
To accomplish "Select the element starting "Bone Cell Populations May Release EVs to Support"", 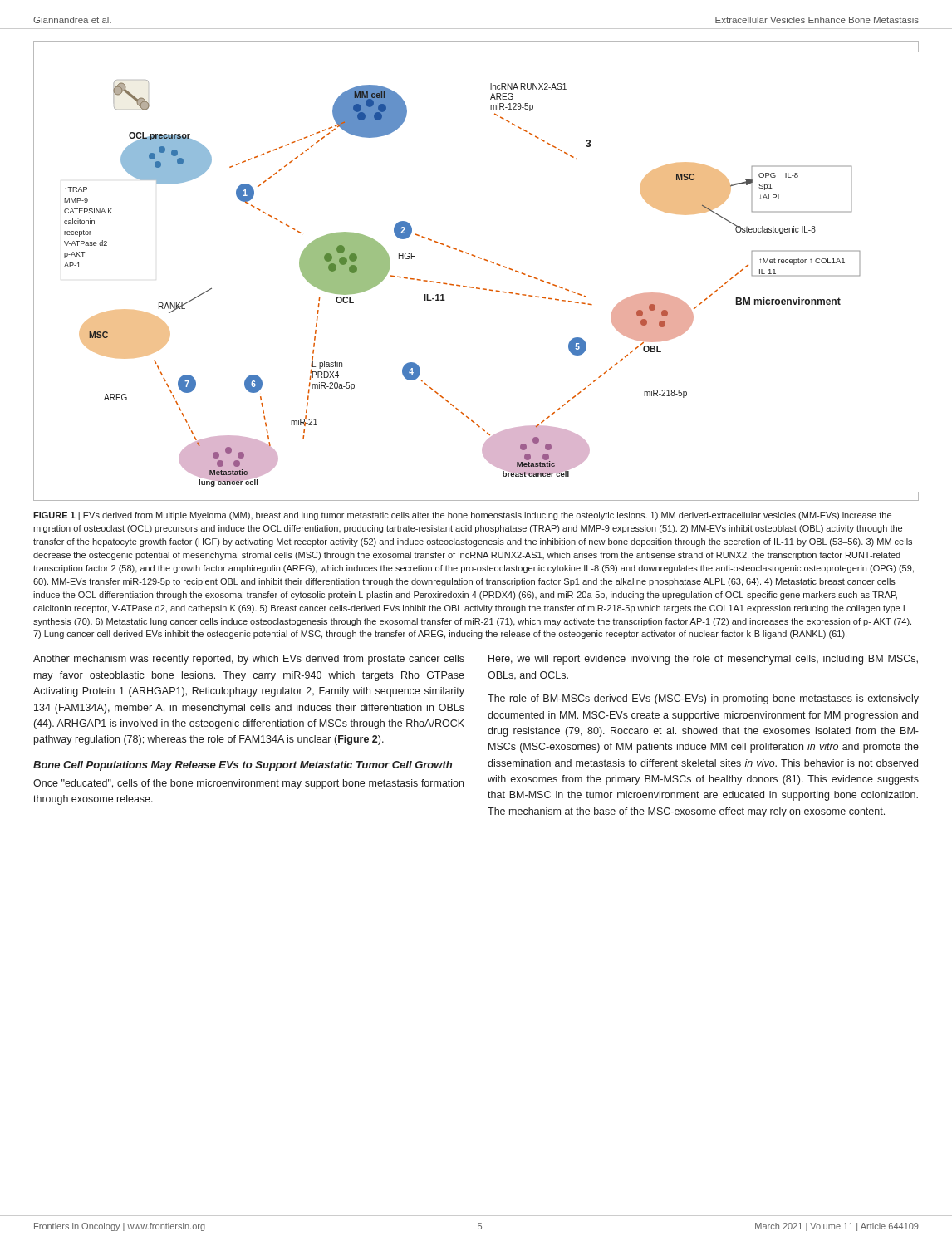I will [243, 764].
